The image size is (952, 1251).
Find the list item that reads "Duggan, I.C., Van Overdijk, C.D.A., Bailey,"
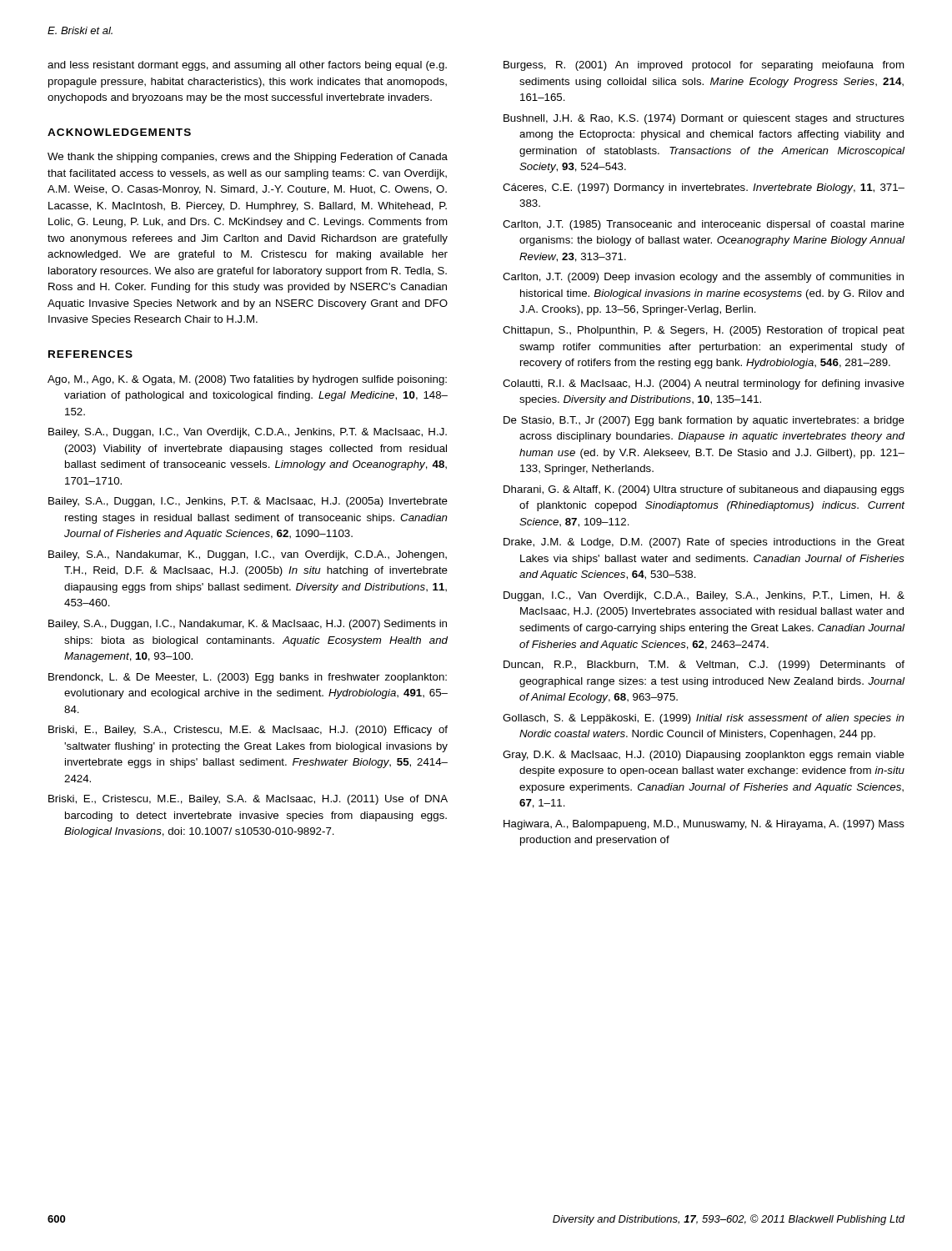click(704, 619)
